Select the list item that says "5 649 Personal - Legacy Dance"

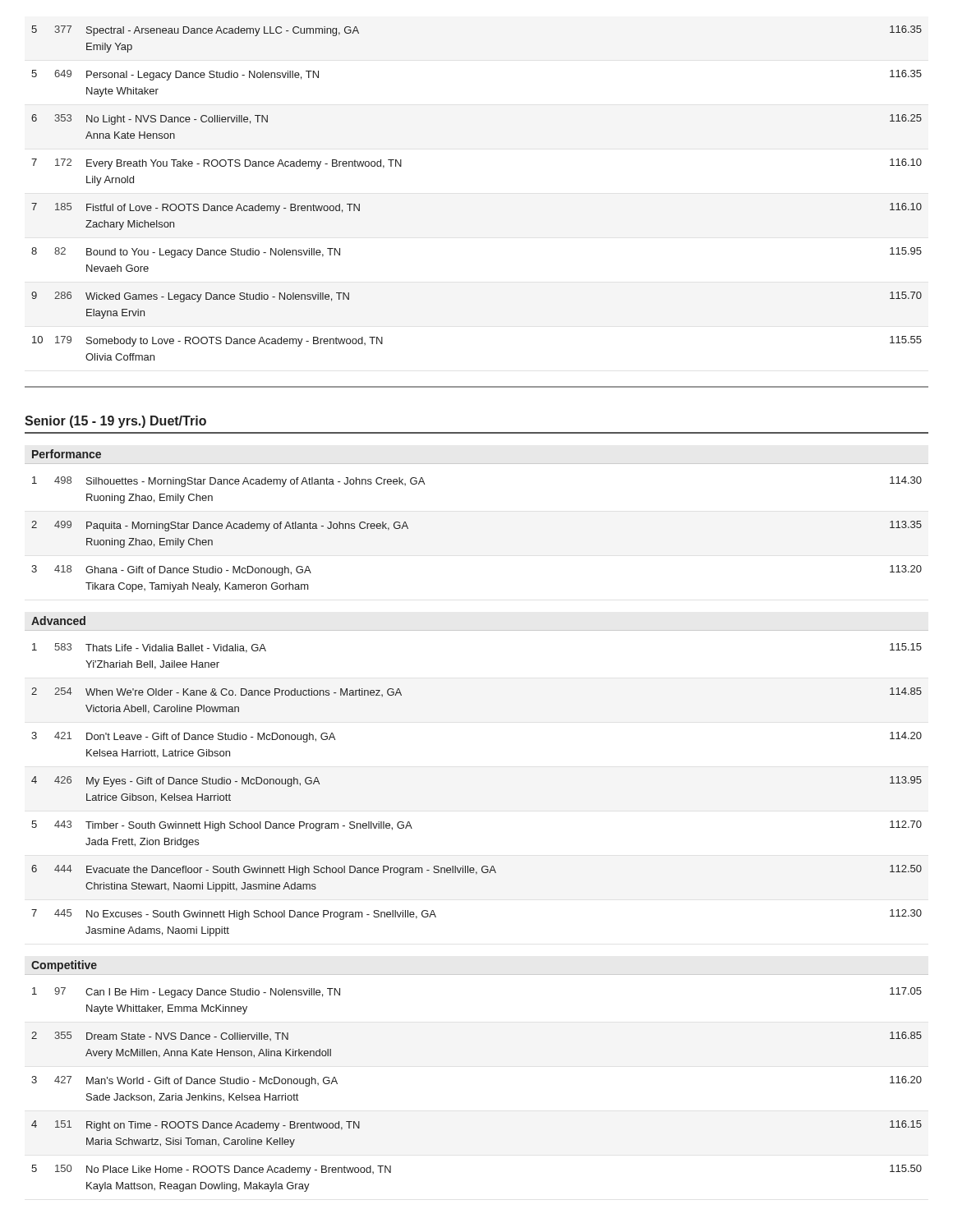(203, 75)
